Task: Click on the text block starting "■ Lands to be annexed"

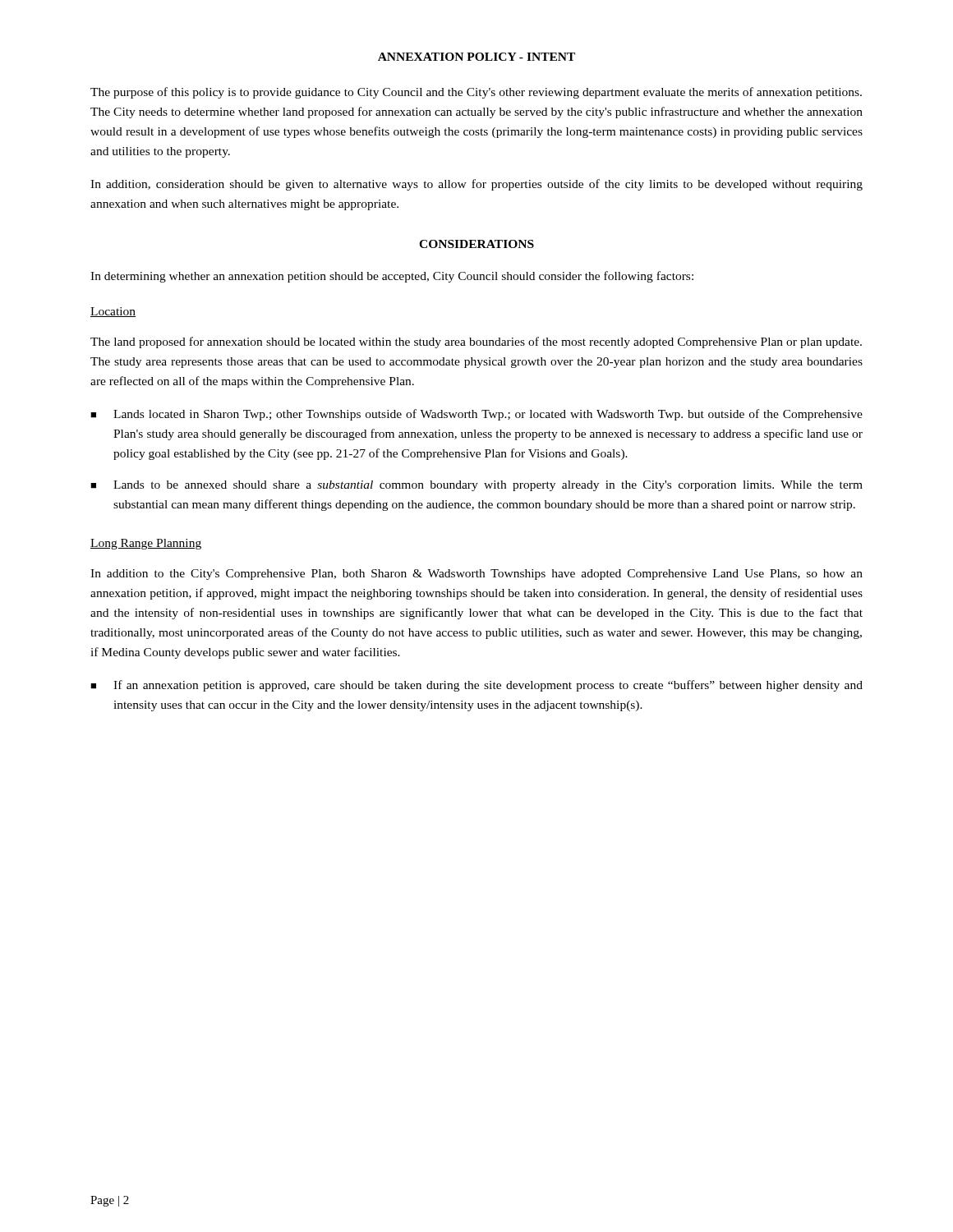Action: pyautogui.click(x=476, y=495)
